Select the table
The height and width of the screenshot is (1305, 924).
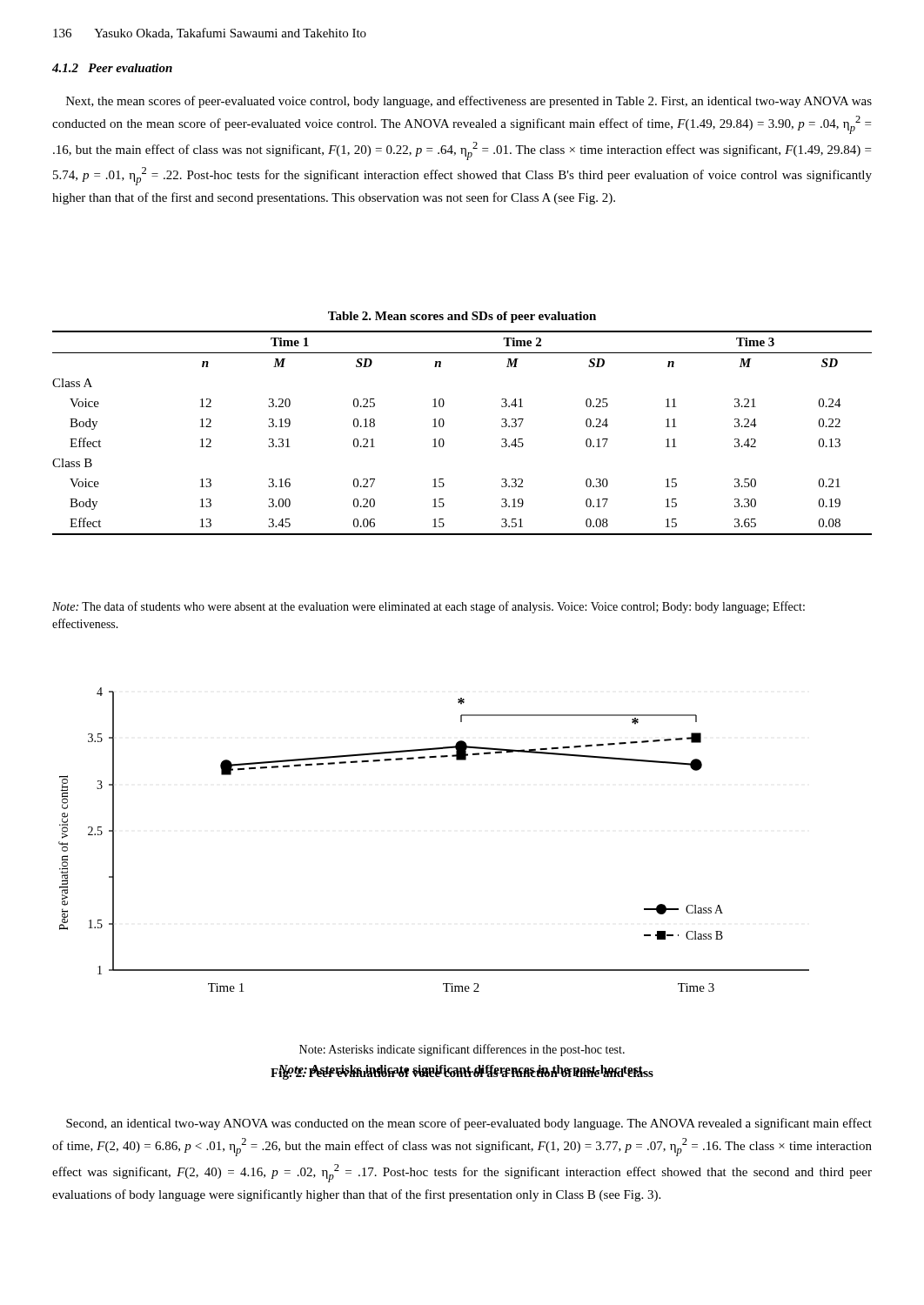462,433
